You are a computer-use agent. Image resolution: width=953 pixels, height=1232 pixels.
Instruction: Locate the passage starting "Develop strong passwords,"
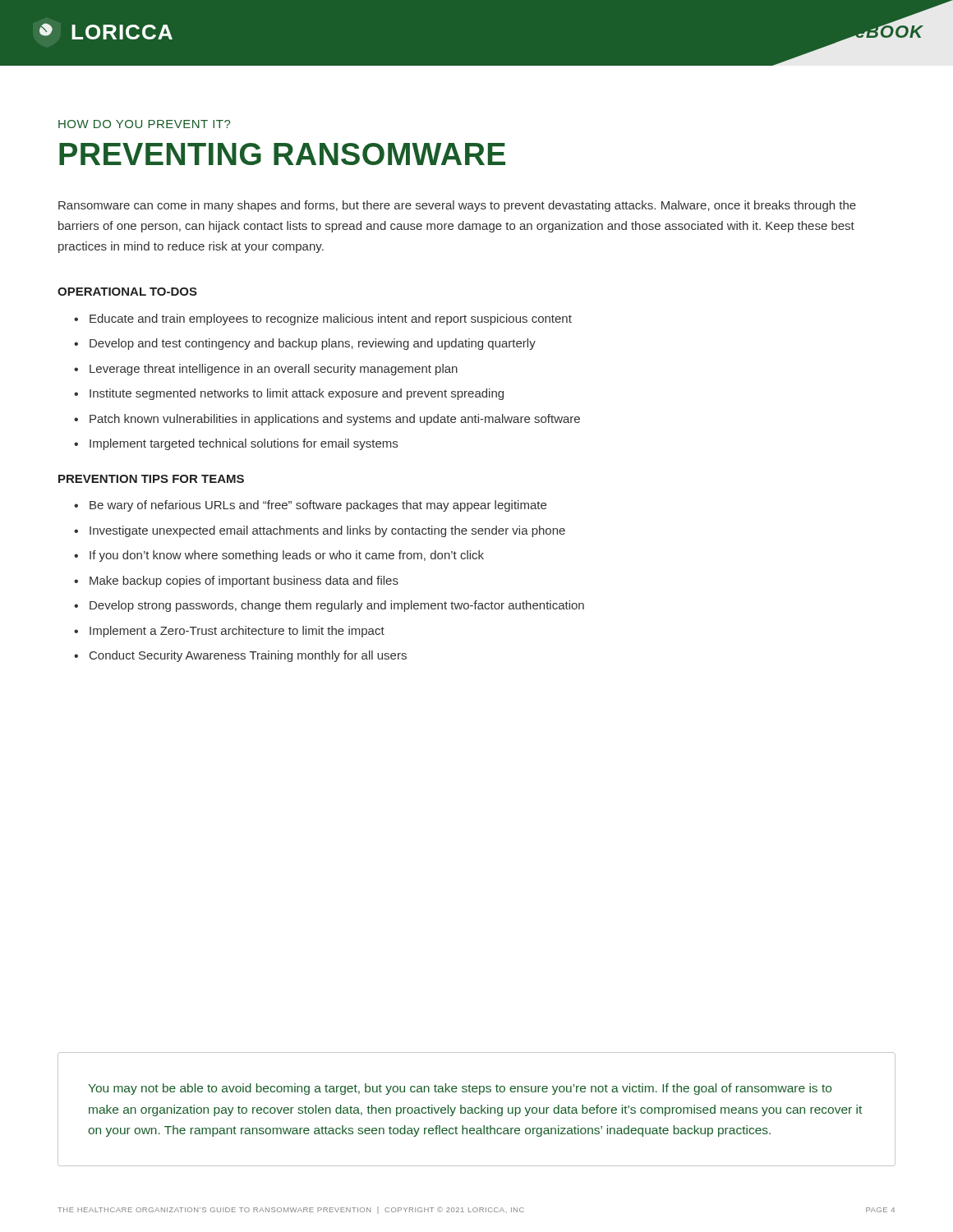pyautogui.click(x=476, y=606)
